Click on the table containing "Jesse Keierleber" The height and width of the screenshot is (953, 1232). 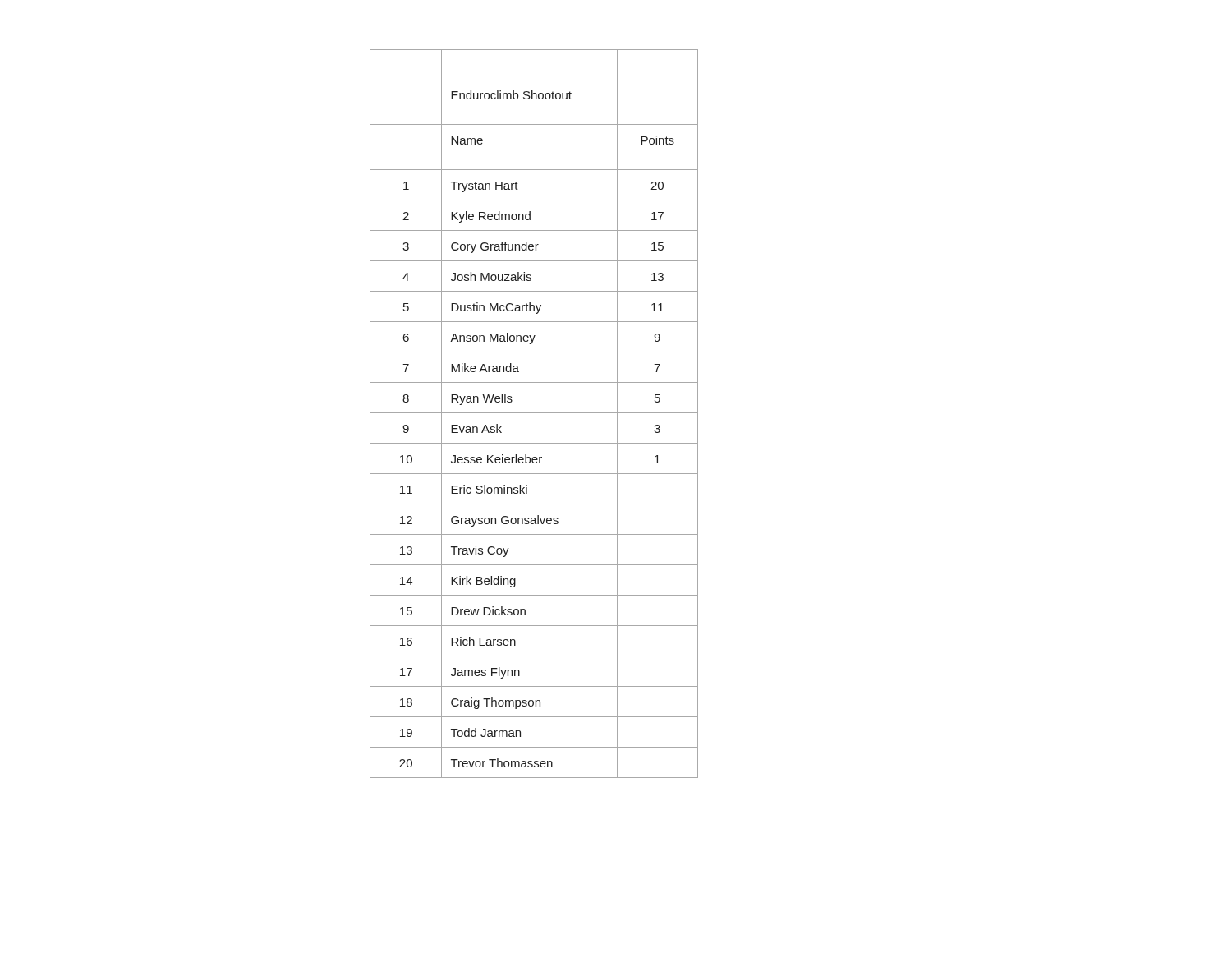tap(534, 414)
